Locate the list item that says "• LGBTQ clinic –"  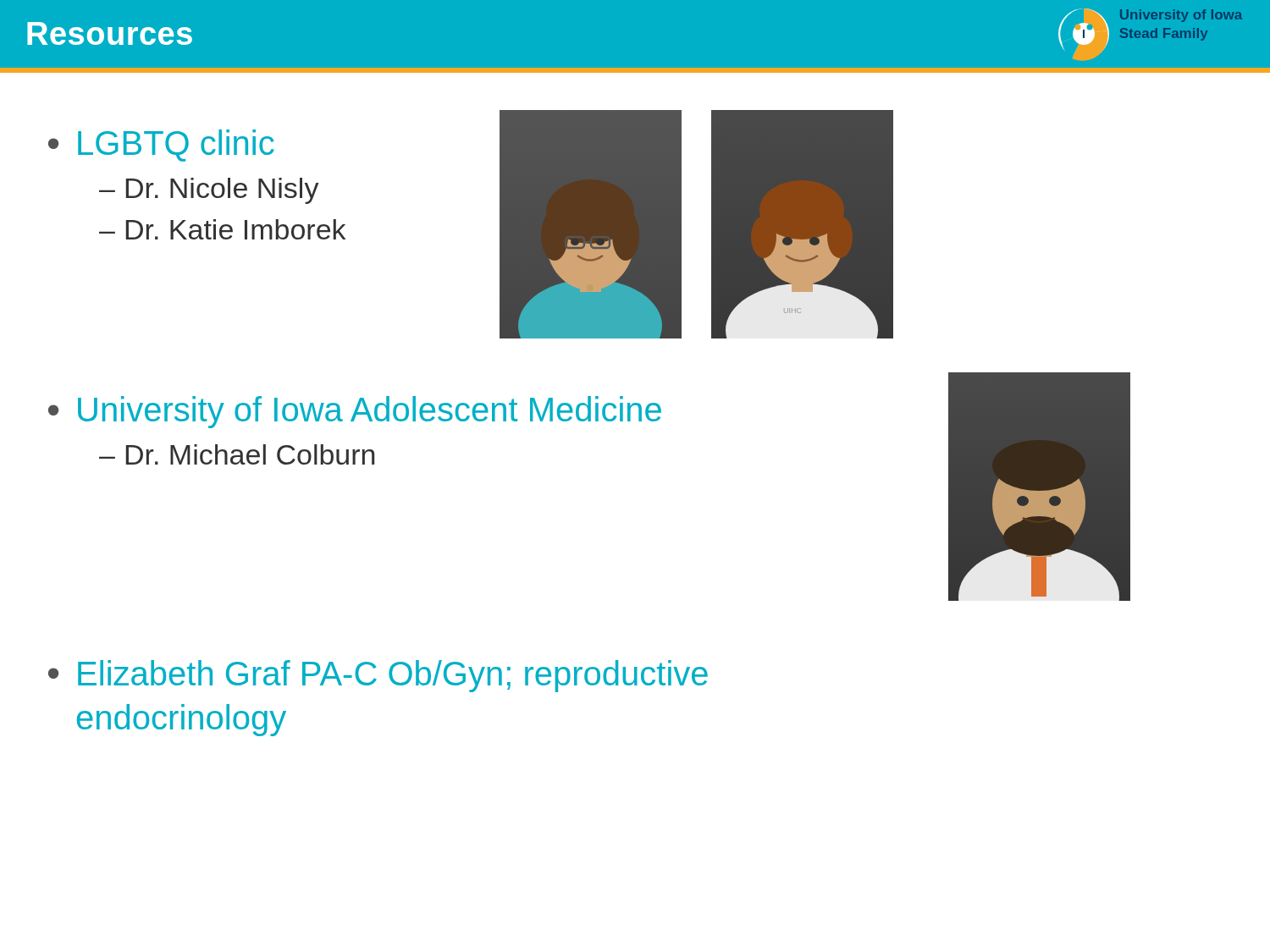(x=284, y=185)
